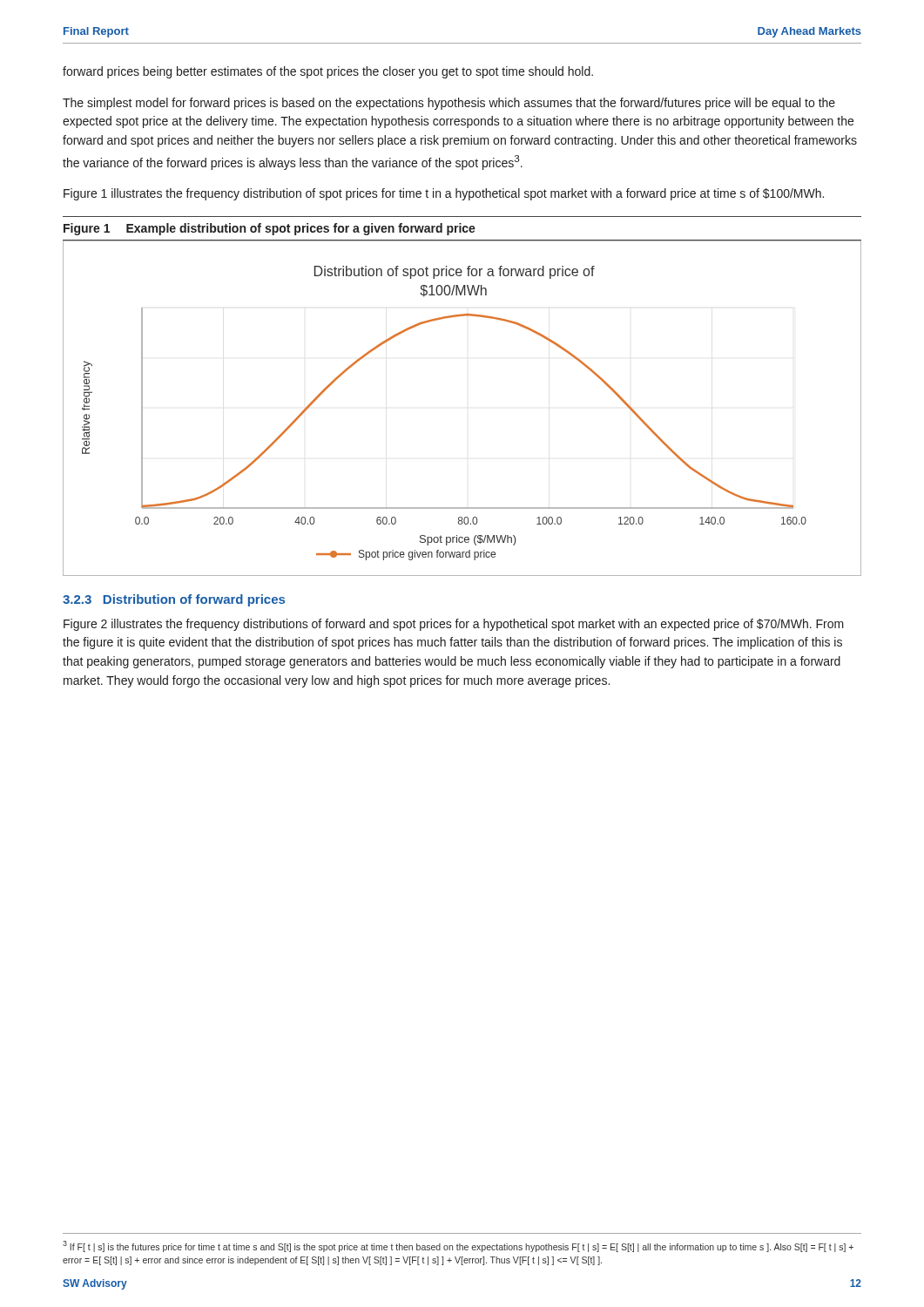Find the block on this page that starts "Figure 1 illustrates"

tap(444, 194)
